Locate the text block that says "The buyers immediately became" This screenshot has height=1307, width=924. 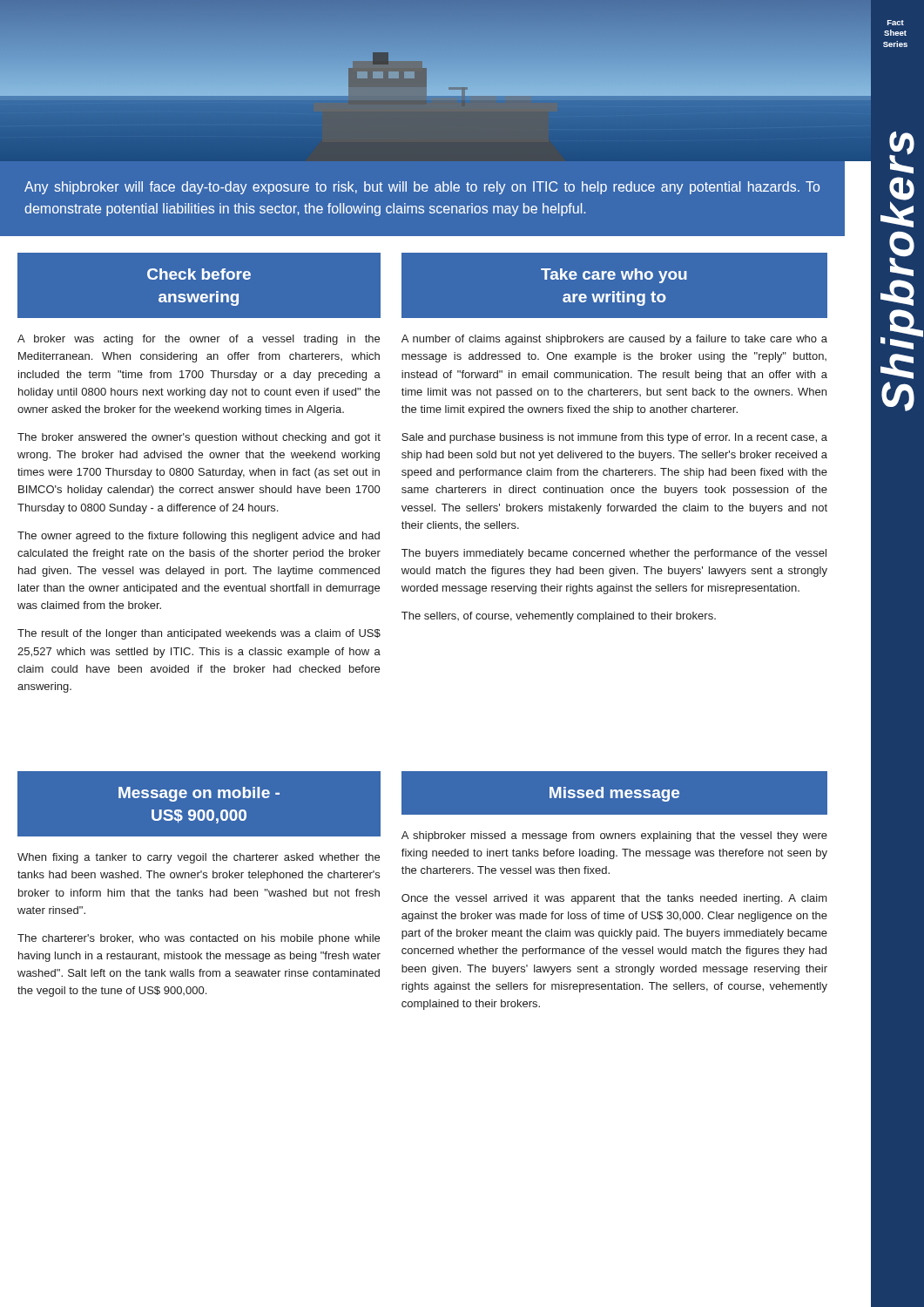point(614,570)
